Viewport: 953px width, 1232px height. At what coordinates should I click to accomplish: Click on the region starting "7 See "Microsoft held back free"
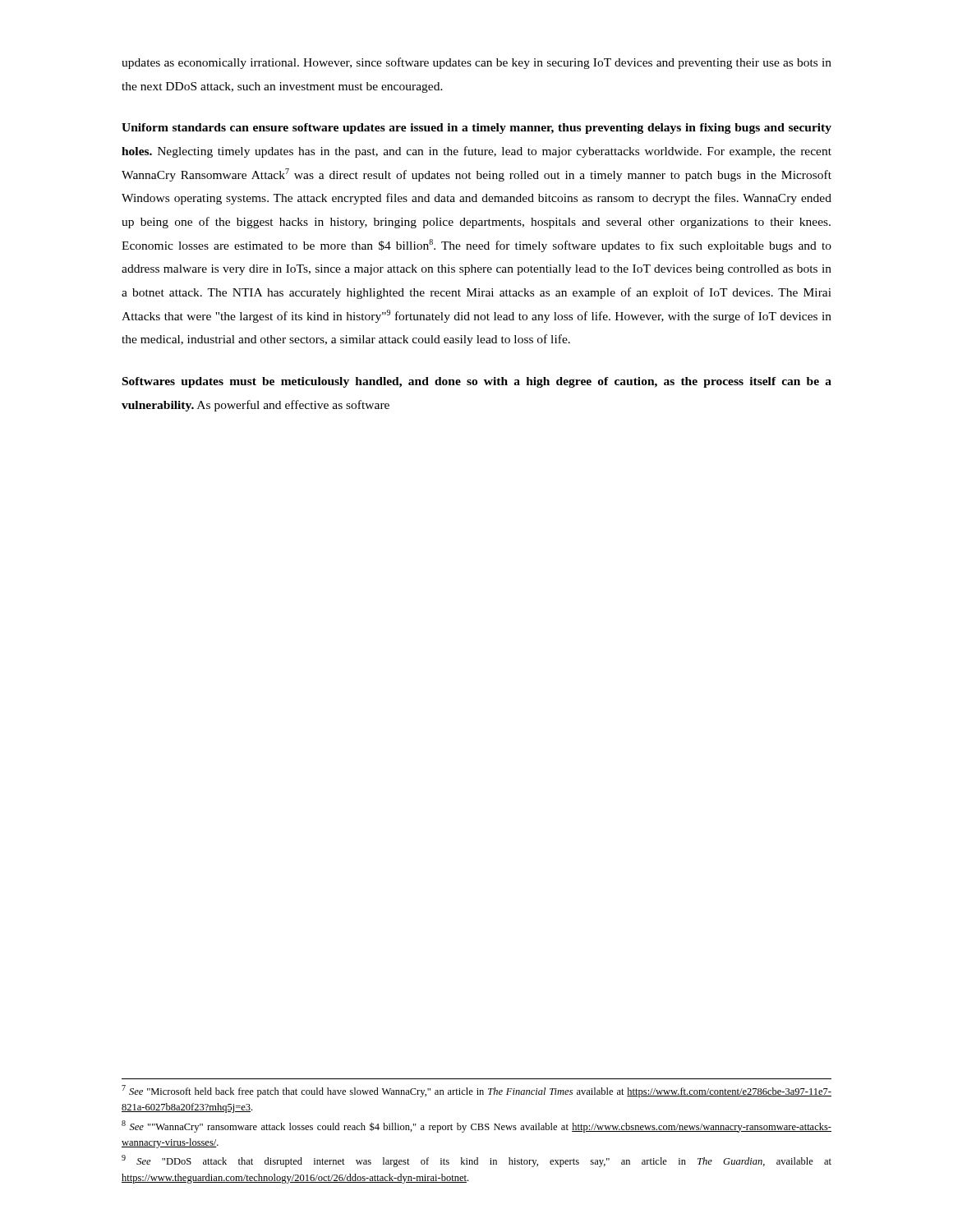[476, 1098]
